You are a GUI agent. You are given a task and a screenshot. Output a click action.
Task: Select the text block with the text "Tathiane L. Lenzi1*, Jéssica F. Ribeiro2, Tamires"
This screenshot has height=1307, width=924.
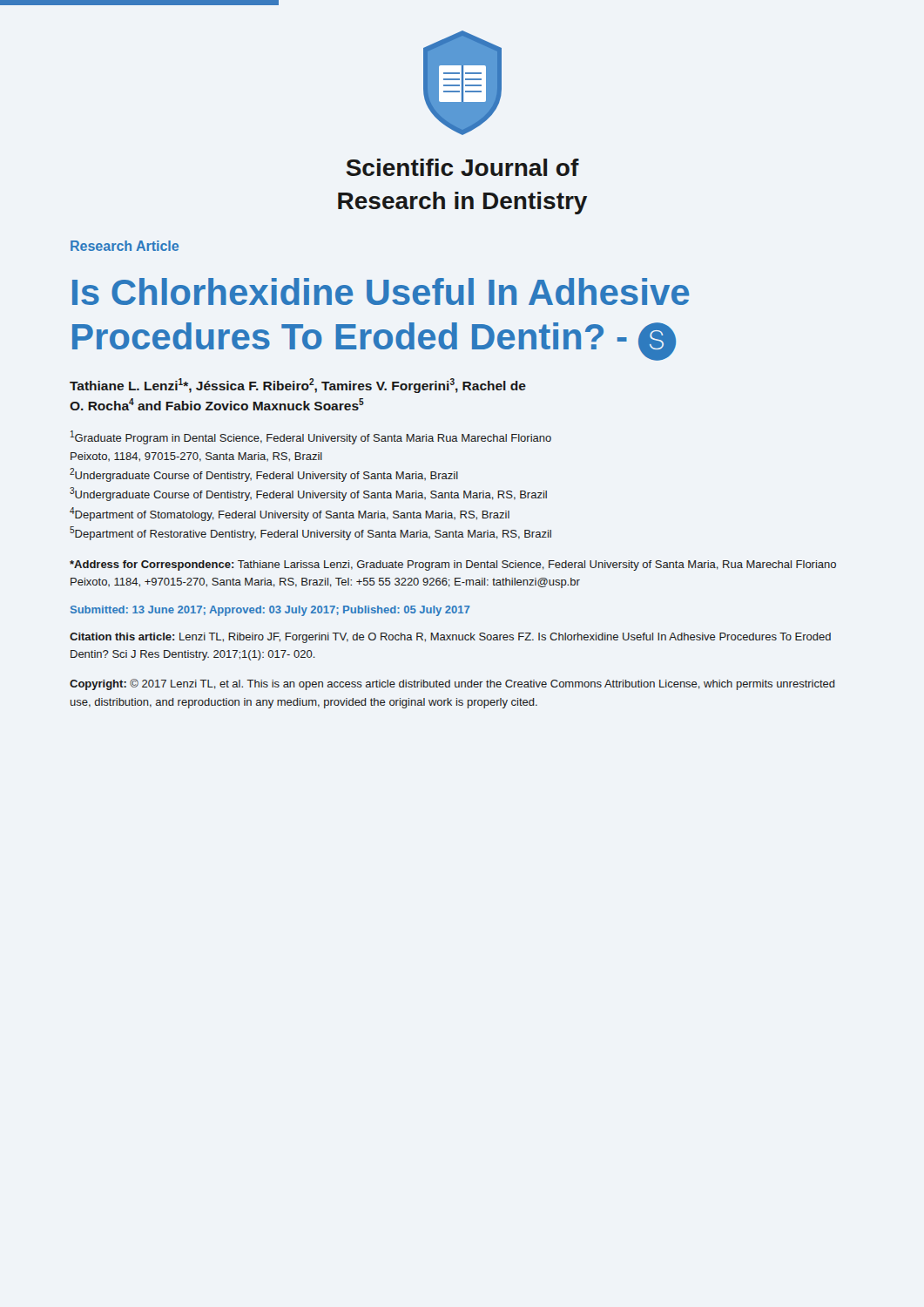[x=298, y=395]
